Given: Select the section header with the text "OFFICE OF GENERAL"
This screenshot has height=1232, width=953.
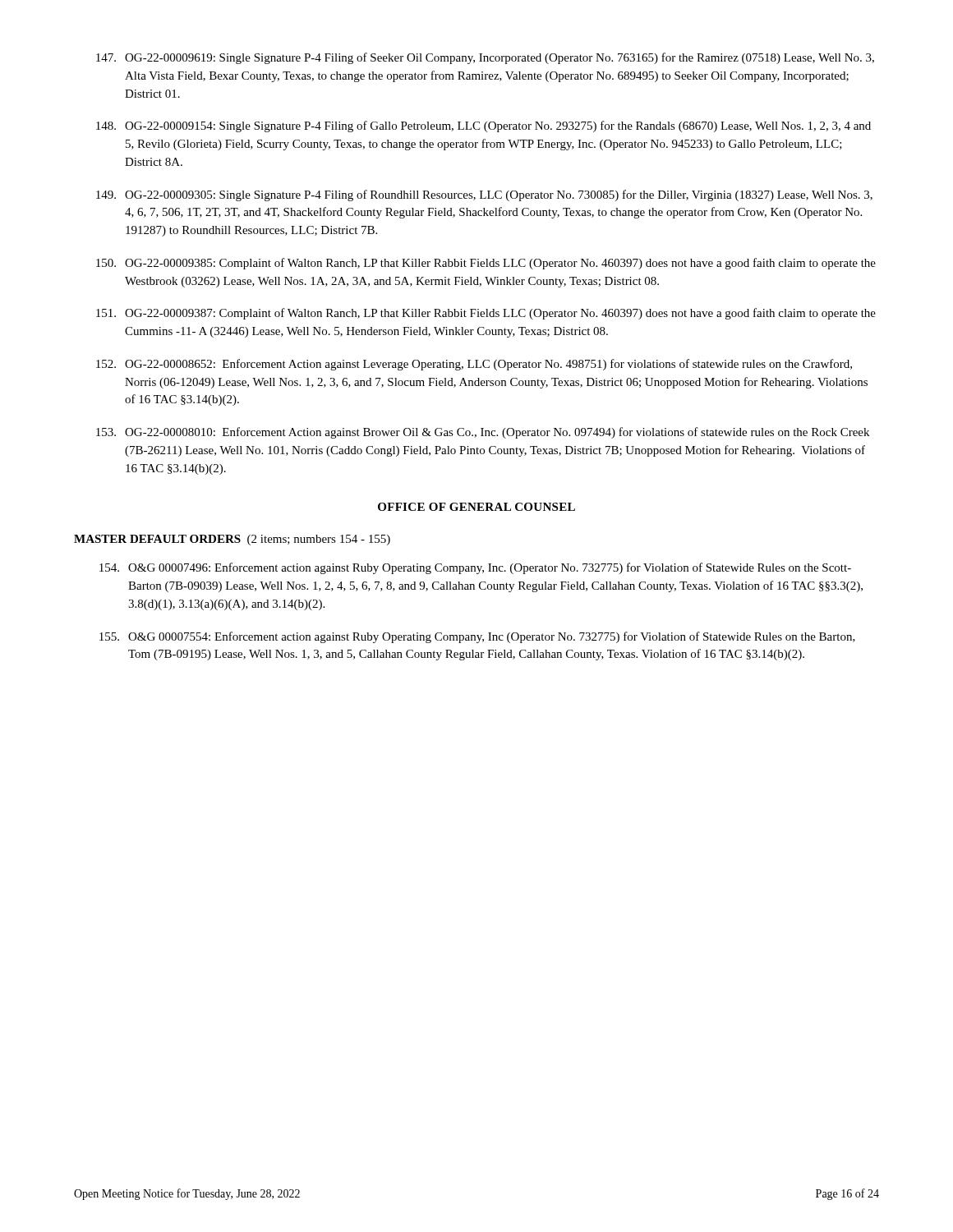Looking at the screenshot, I should (x=476, y=507).
